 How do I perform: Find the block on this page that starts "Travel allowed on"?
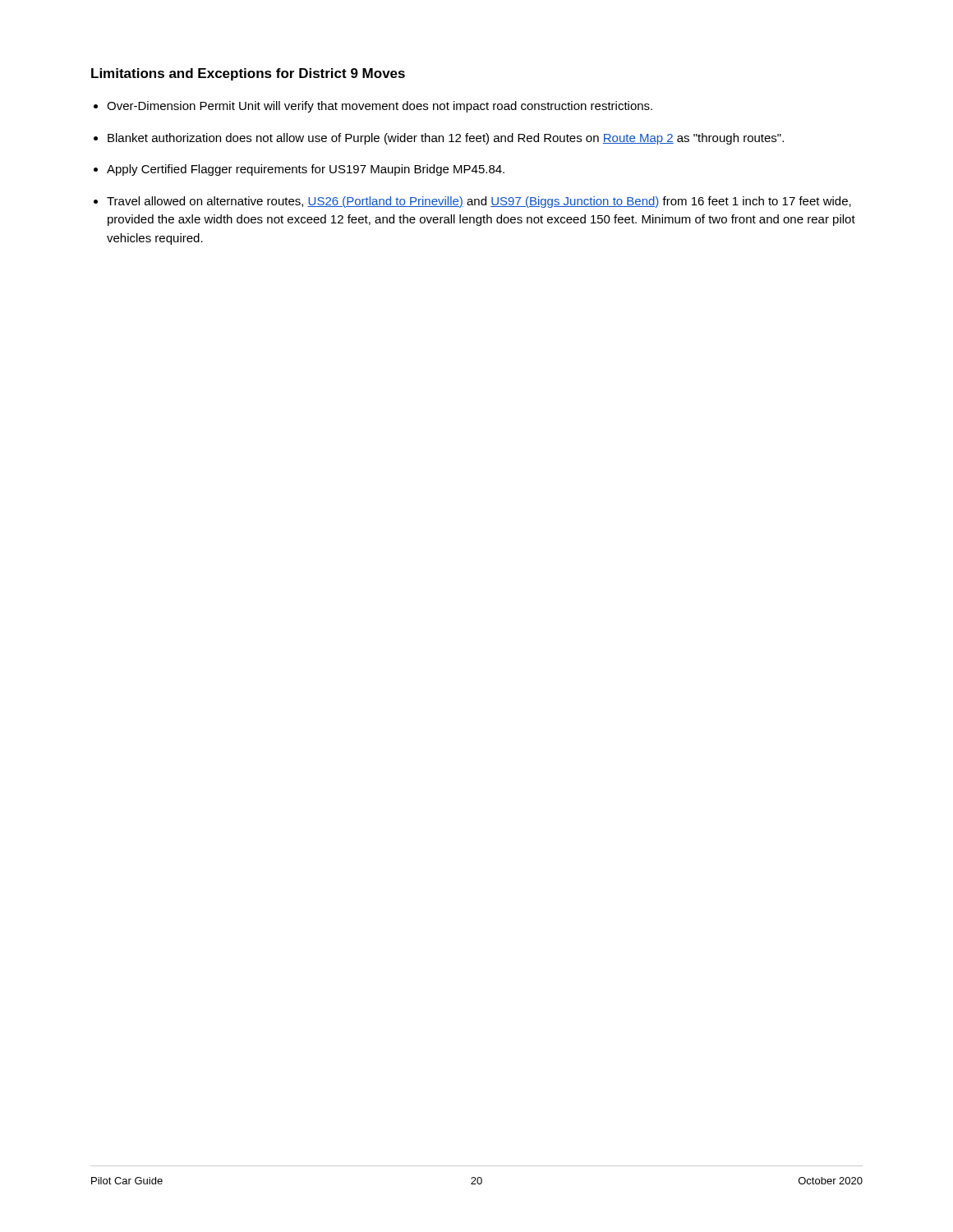pos(481,219)
